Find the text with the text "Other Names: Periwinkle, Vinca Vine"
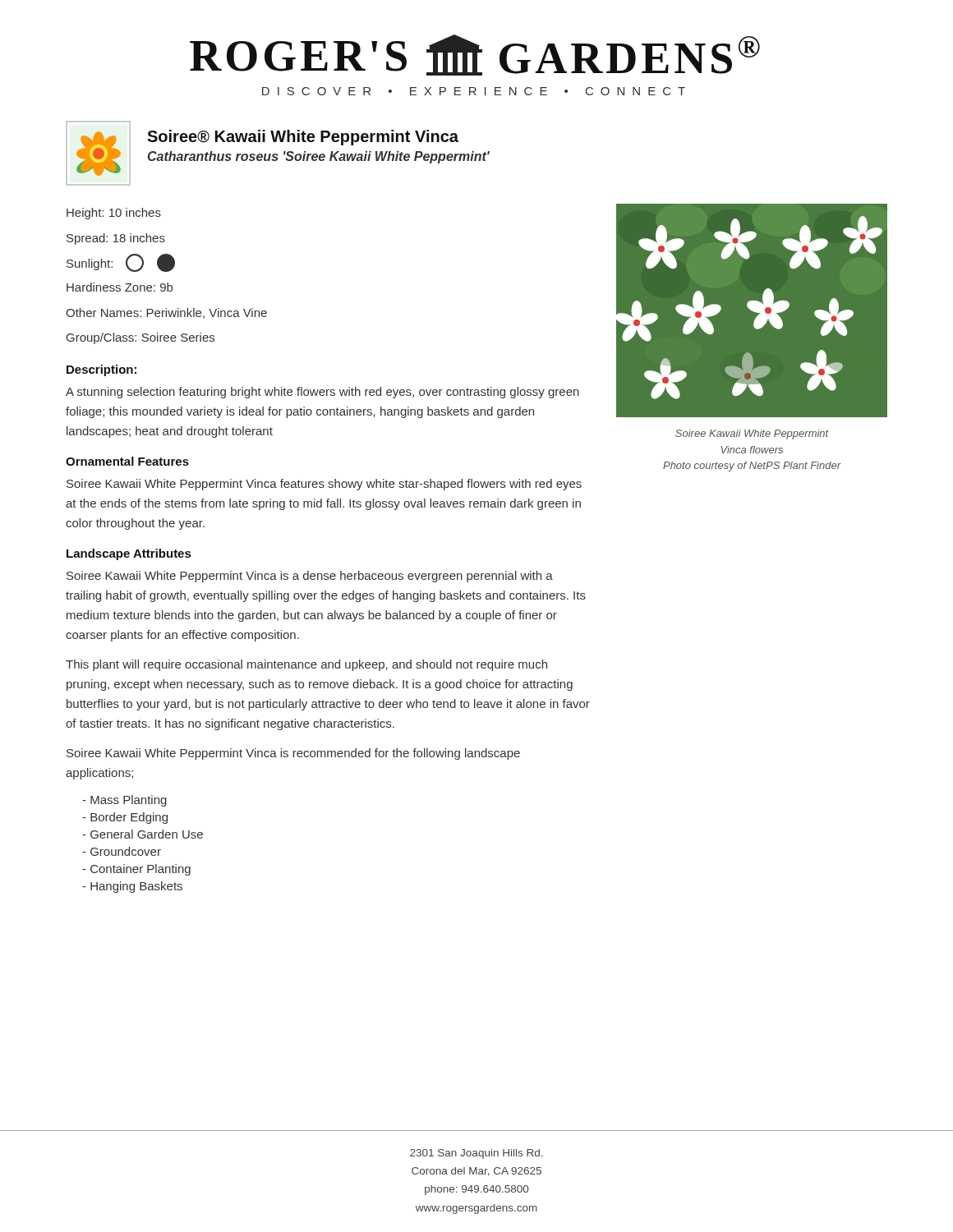 click(x=167, y=312)
